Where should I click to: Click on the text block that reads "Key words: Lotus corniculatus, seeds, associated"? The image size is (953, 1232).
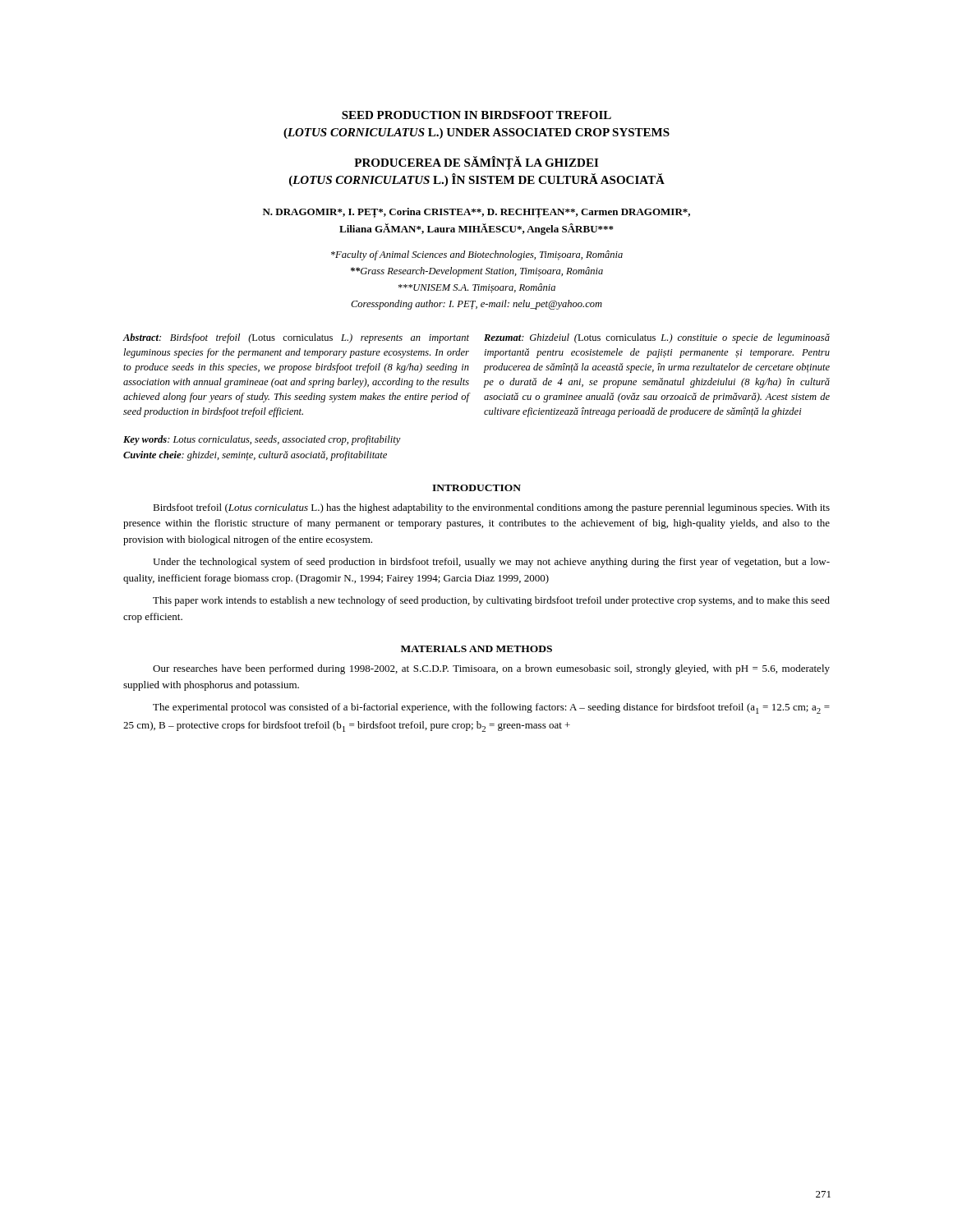tap(262, 447)
